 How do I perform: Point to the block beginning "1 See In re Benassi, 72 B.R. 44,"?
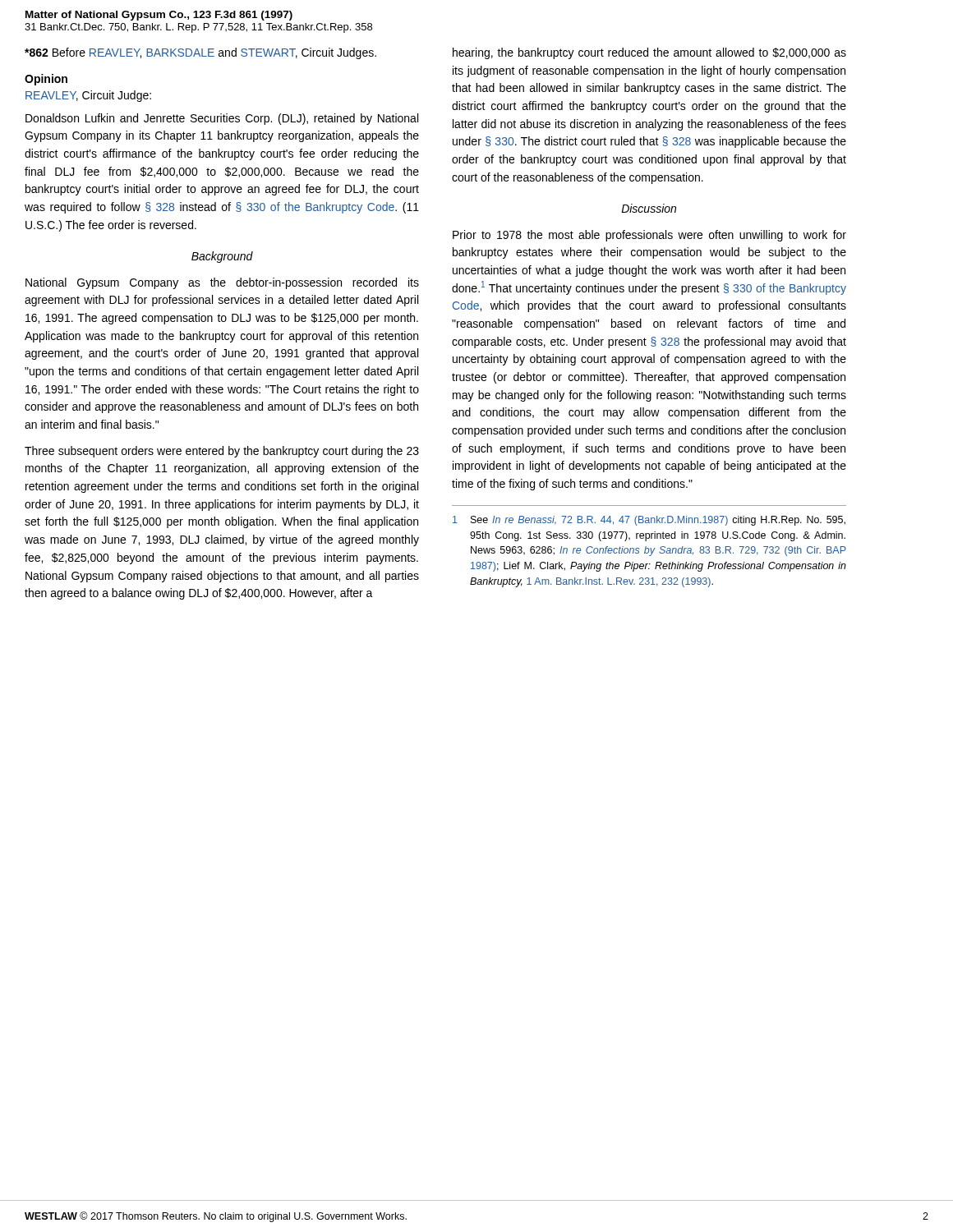pyautogui.click(x=649, y=551)
